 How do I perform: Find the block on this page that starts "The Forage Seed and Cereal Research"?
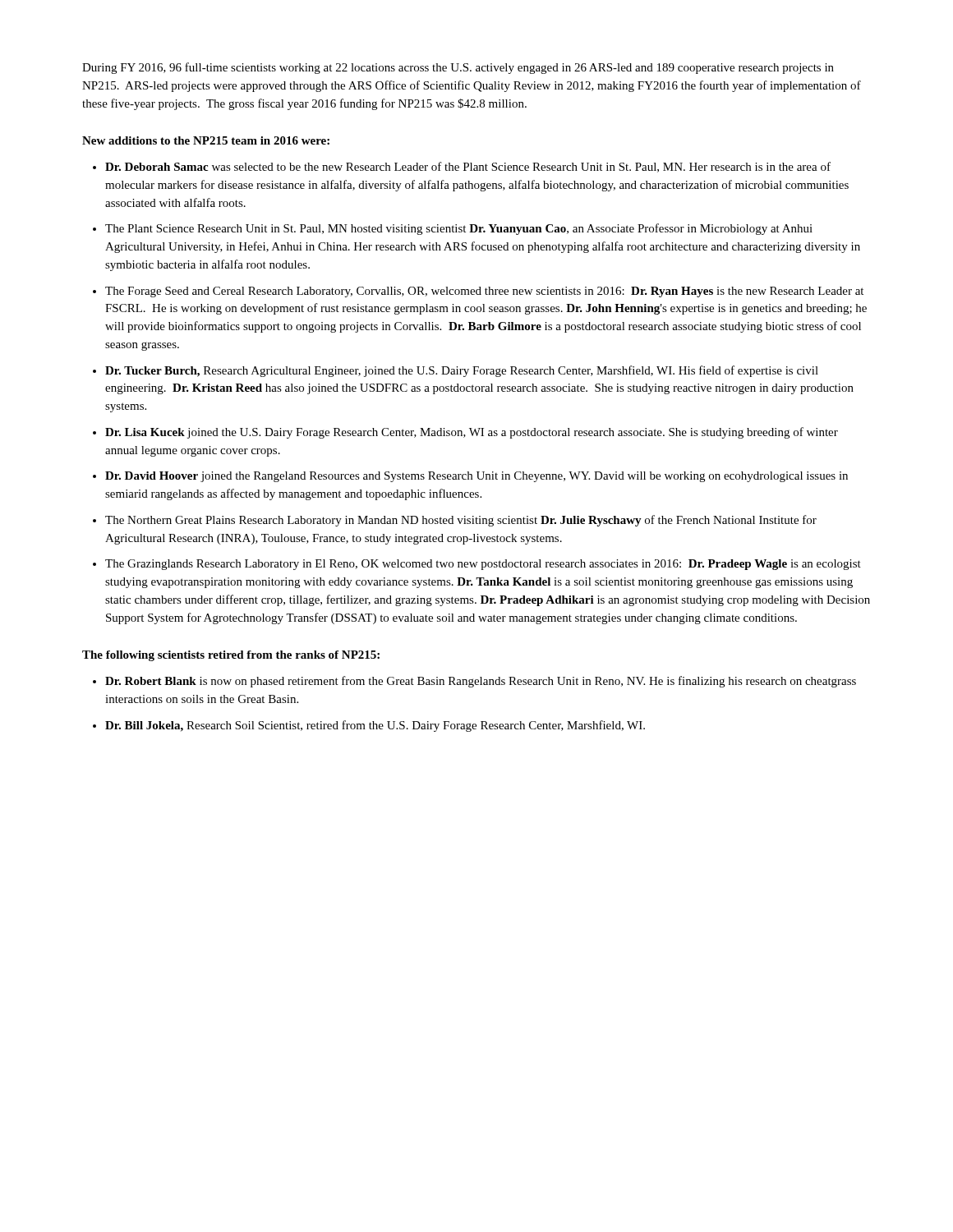point(486,317)
